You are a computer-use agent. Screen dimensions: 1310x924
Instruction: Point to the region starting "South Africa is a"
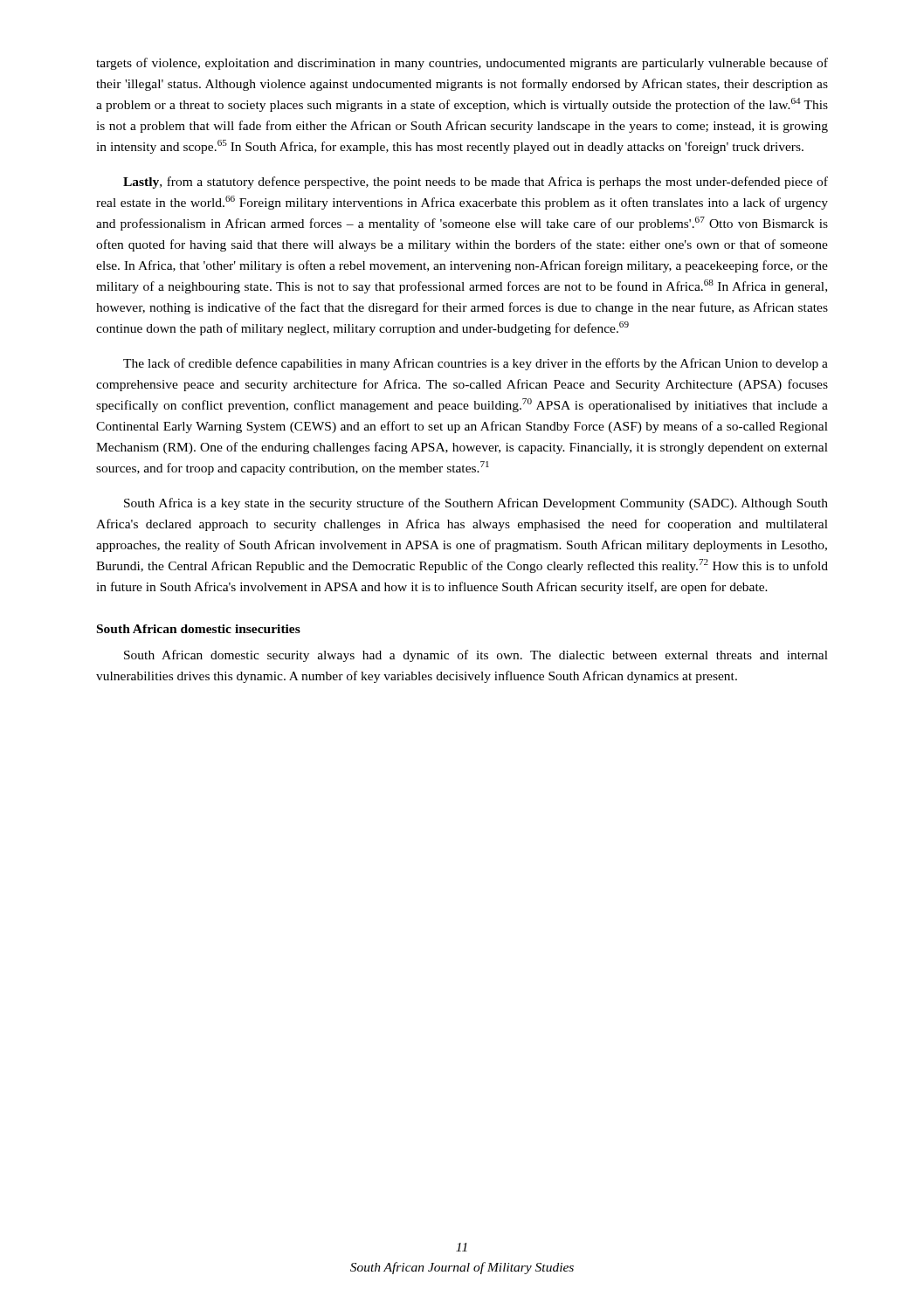click(x=462, y=545)
